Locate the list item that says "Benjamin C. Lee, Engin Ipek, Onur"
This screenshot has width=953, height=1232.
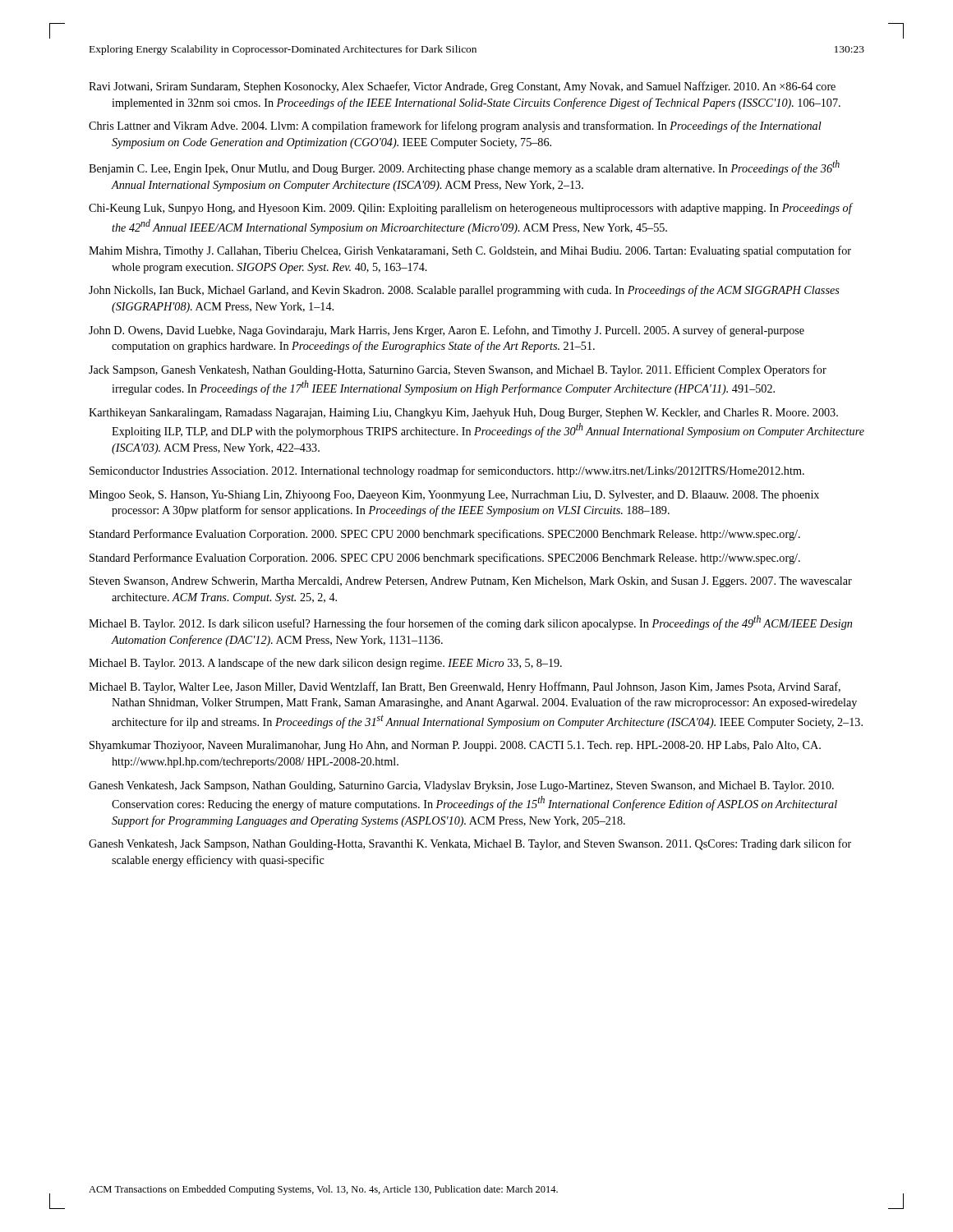[x=464, y=175]
